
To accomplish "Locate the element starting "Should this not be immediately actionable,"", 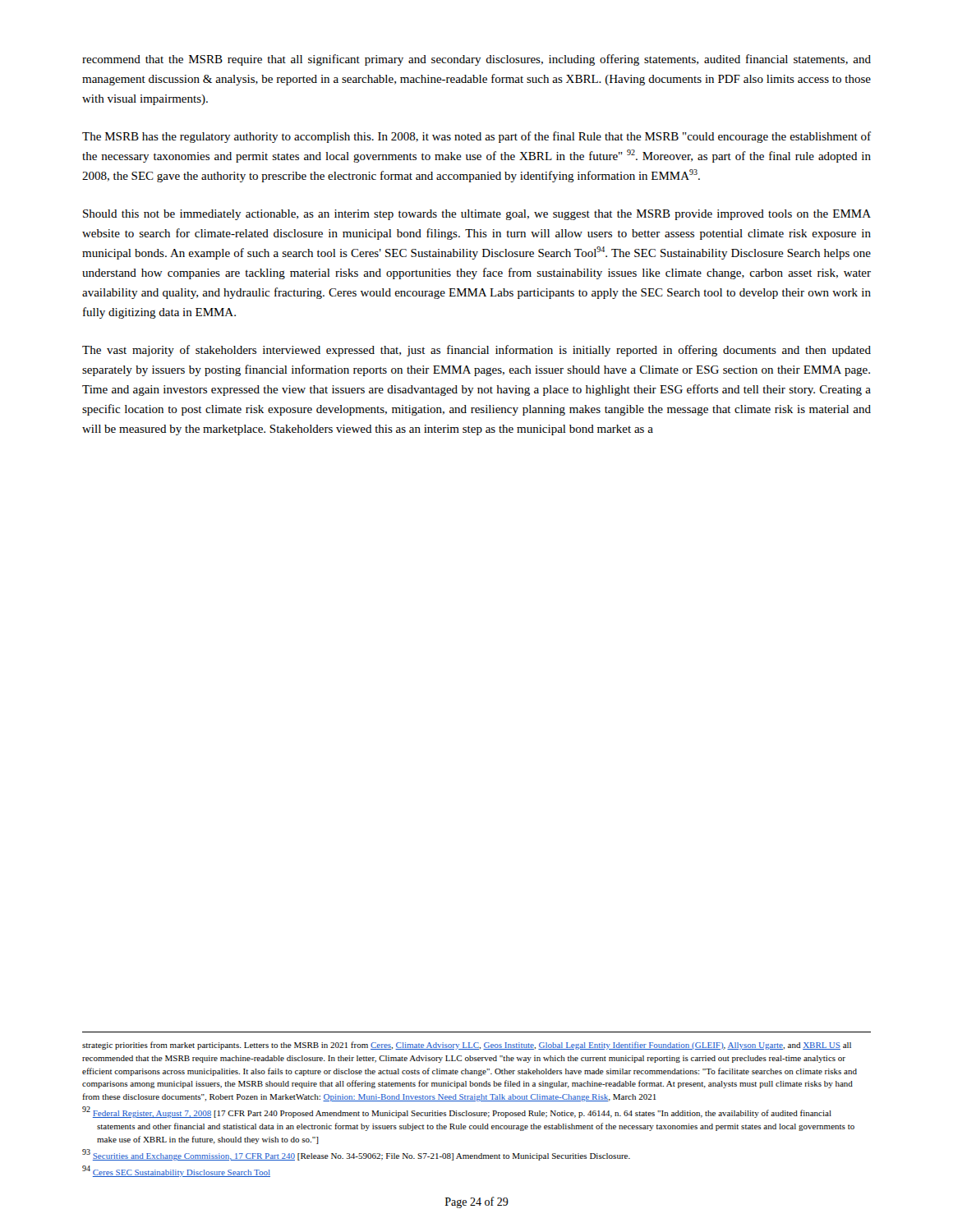I will pos(476,263).
